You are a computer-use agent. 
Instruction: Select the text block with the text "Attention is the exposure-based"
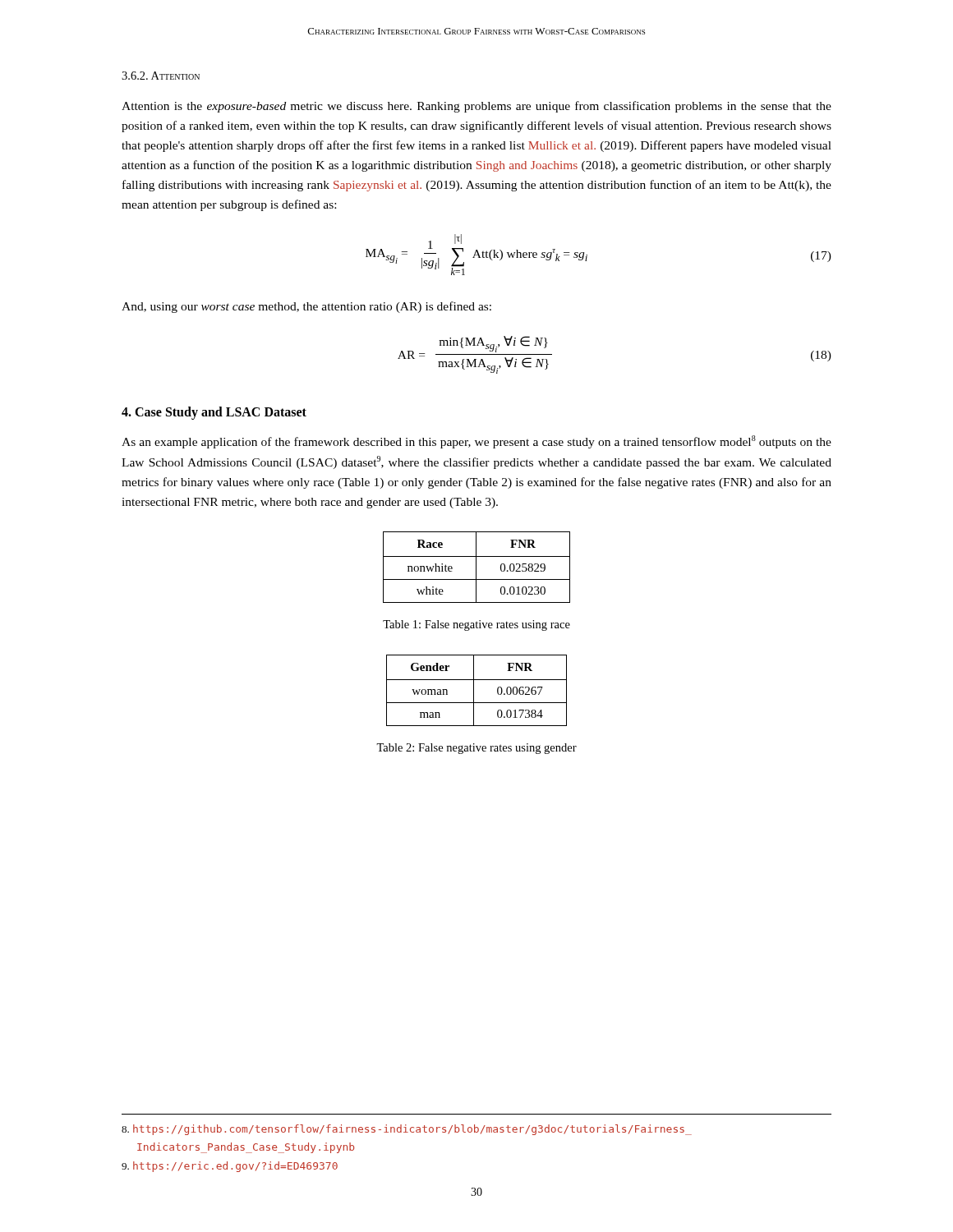click(476, 155)
